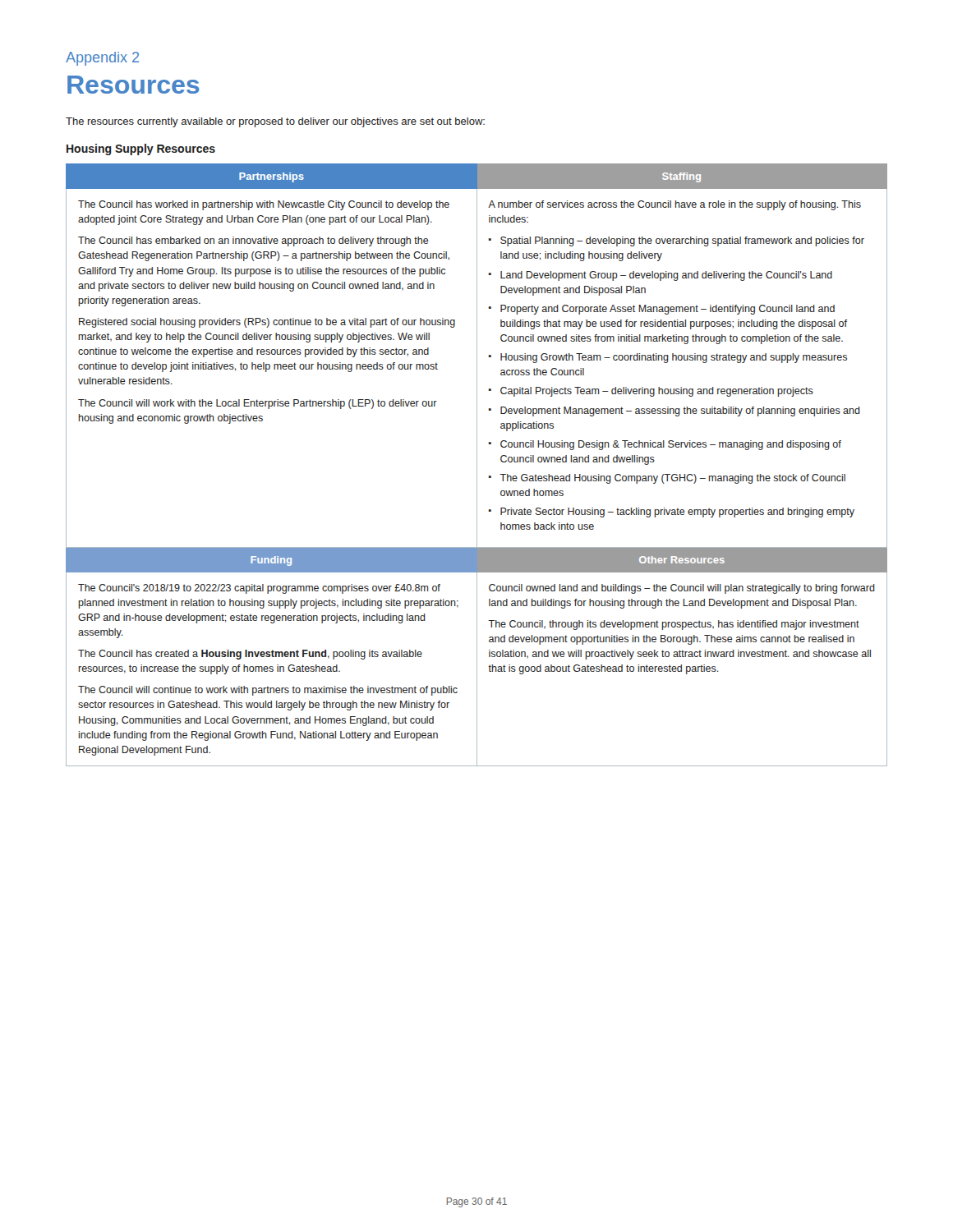Navigate to the passage starting "The resources currently available or proposed to"

(x=276, y=121)
